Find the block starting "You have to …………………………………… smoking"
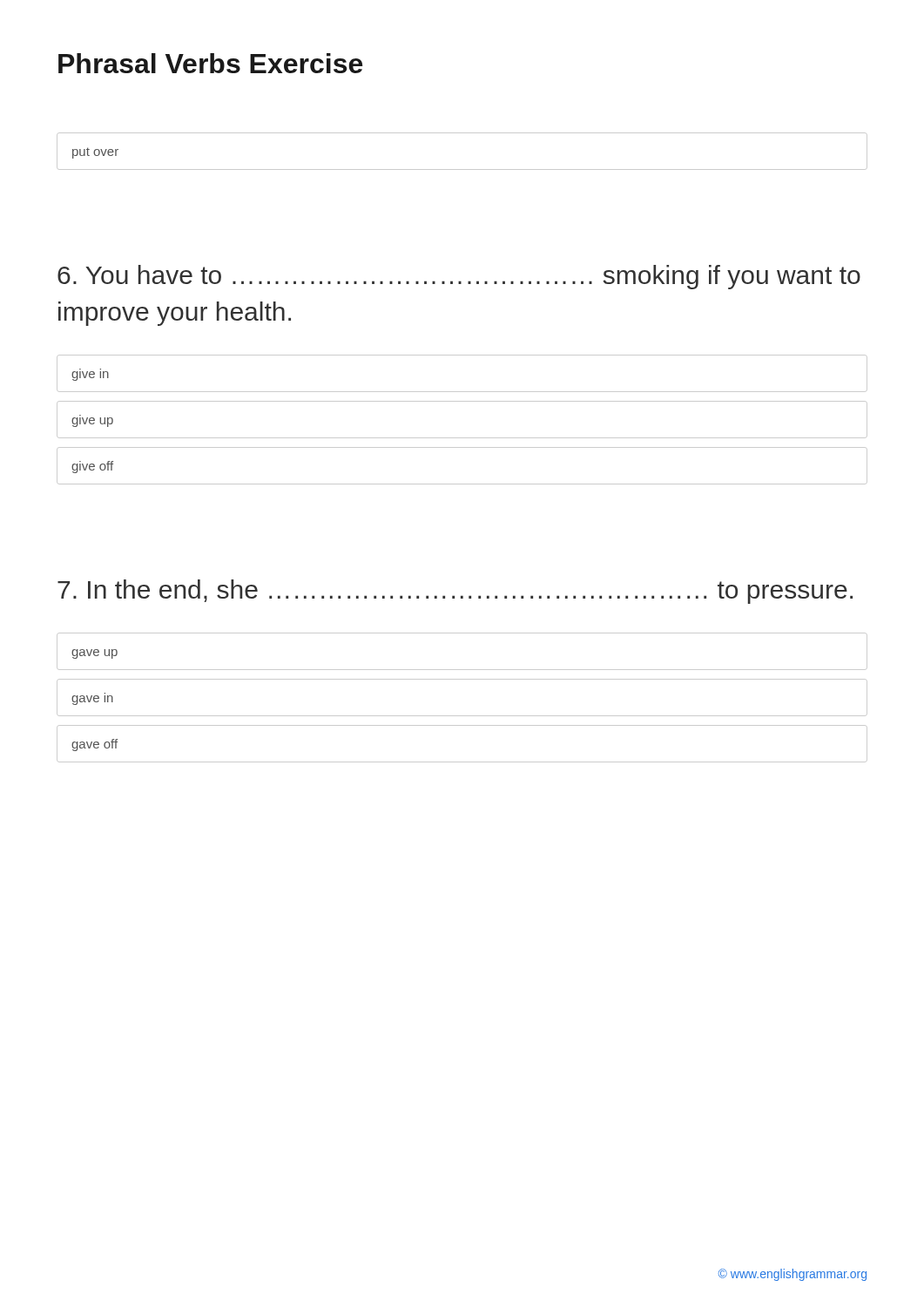The image size is (924, 1307). point(459,293)
